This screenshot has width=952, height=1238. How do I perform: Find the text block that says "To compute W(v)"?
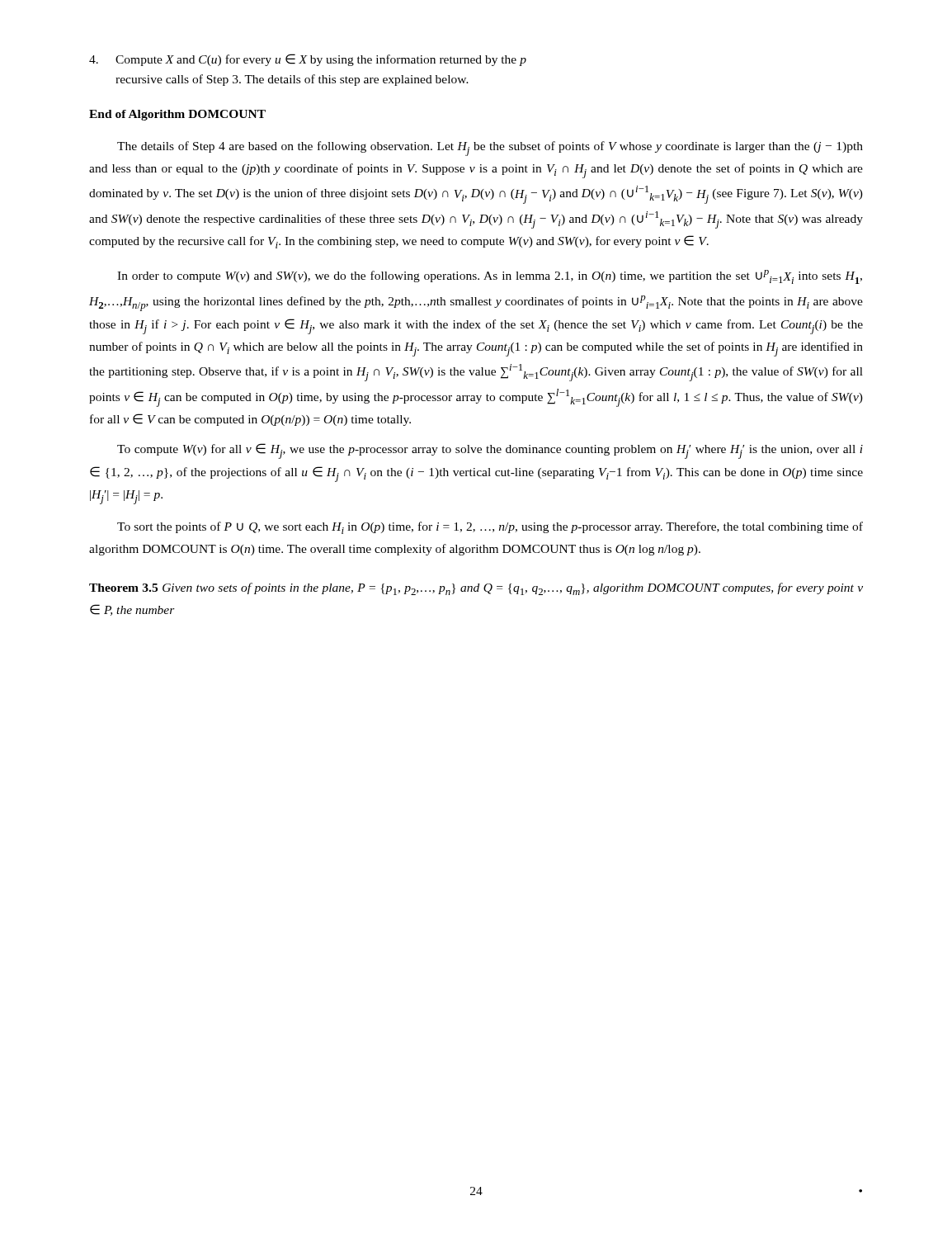pyautogui.click(x=476, y=473)
